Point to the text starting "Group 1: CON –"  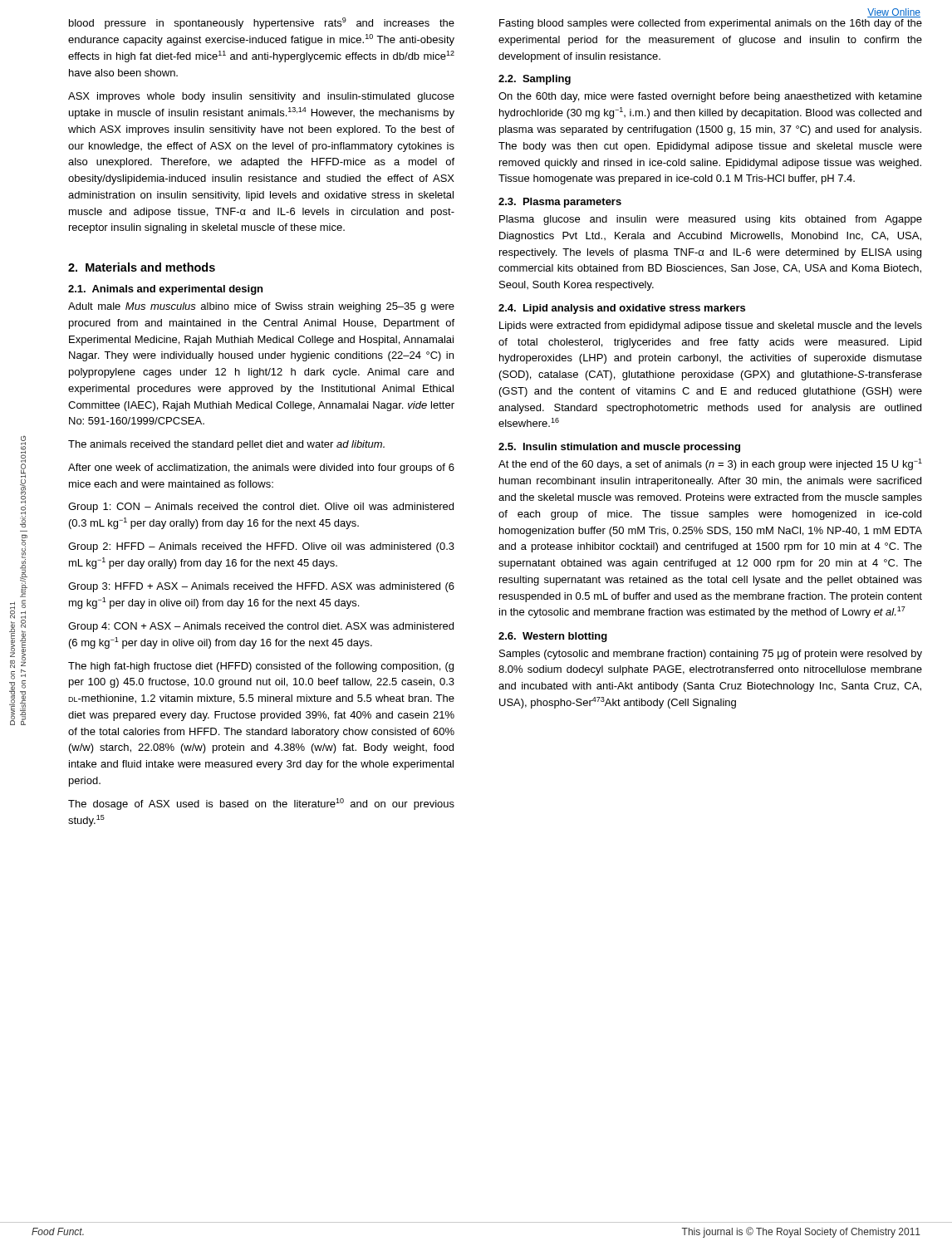261,515
